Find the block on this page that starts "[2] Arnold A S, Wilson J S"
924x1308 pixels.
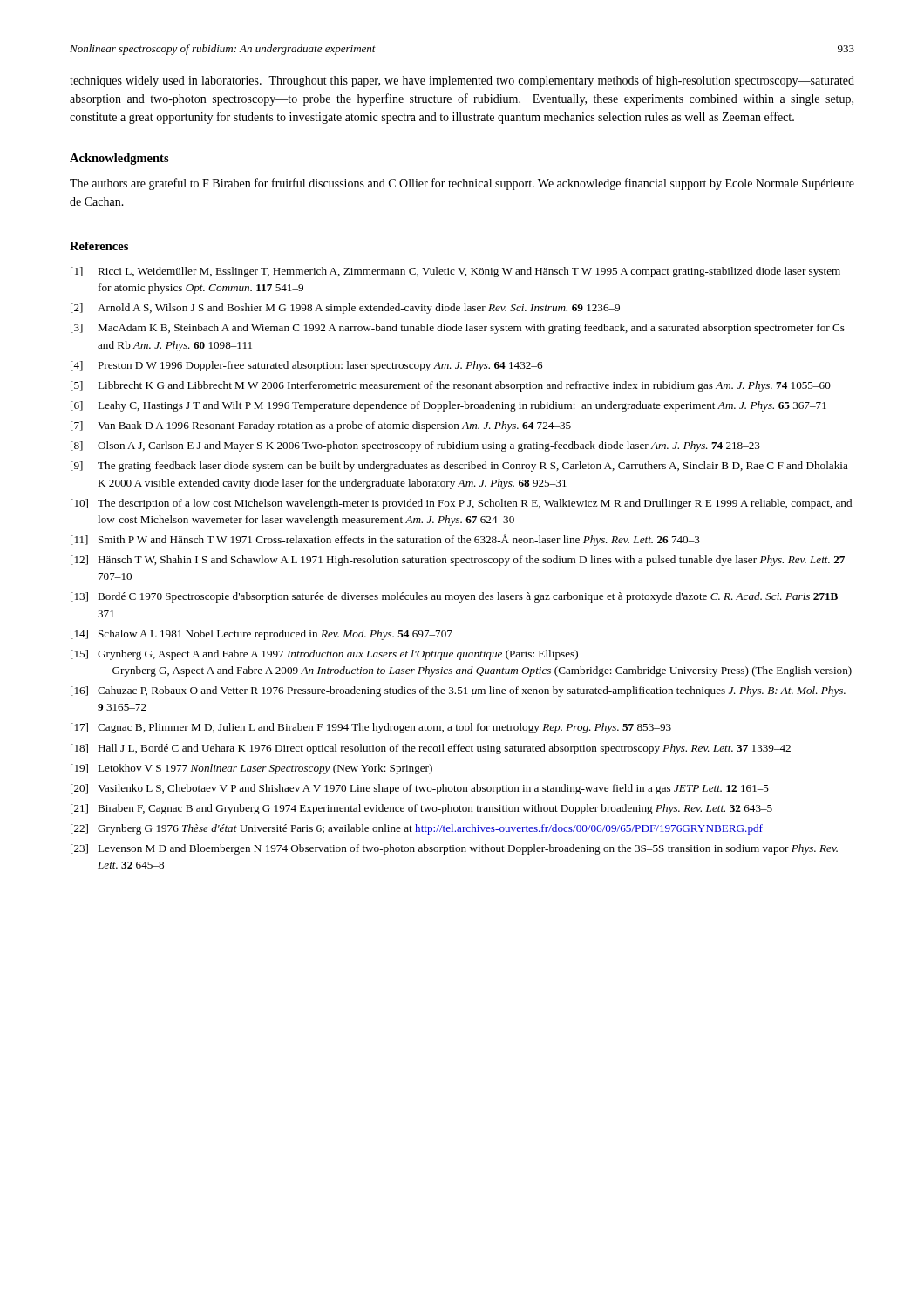tap(462, 308)
